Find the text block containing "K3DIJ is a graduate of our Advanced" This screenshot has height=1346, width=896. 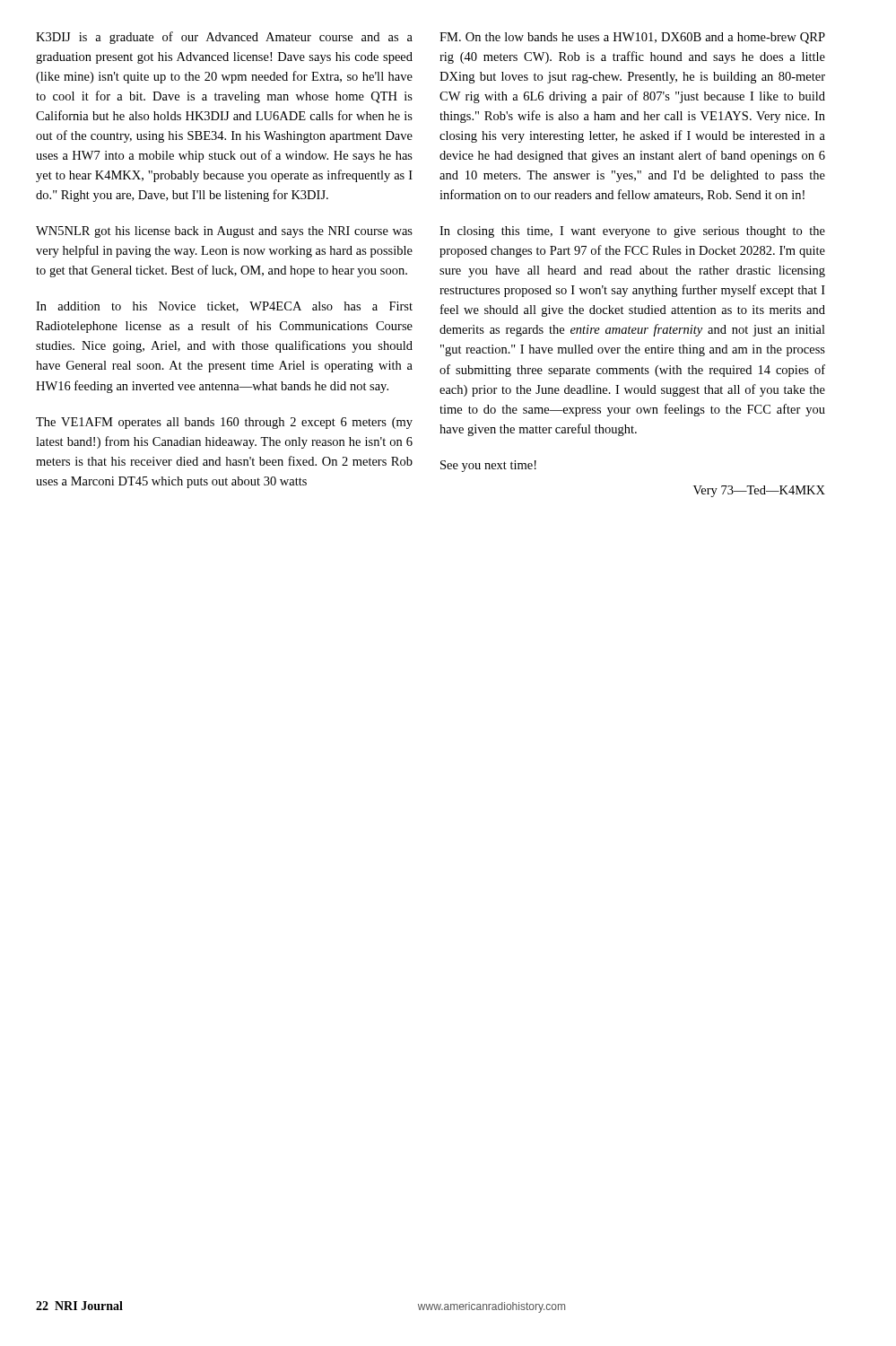pyautogui.click(x=224, y=116)
